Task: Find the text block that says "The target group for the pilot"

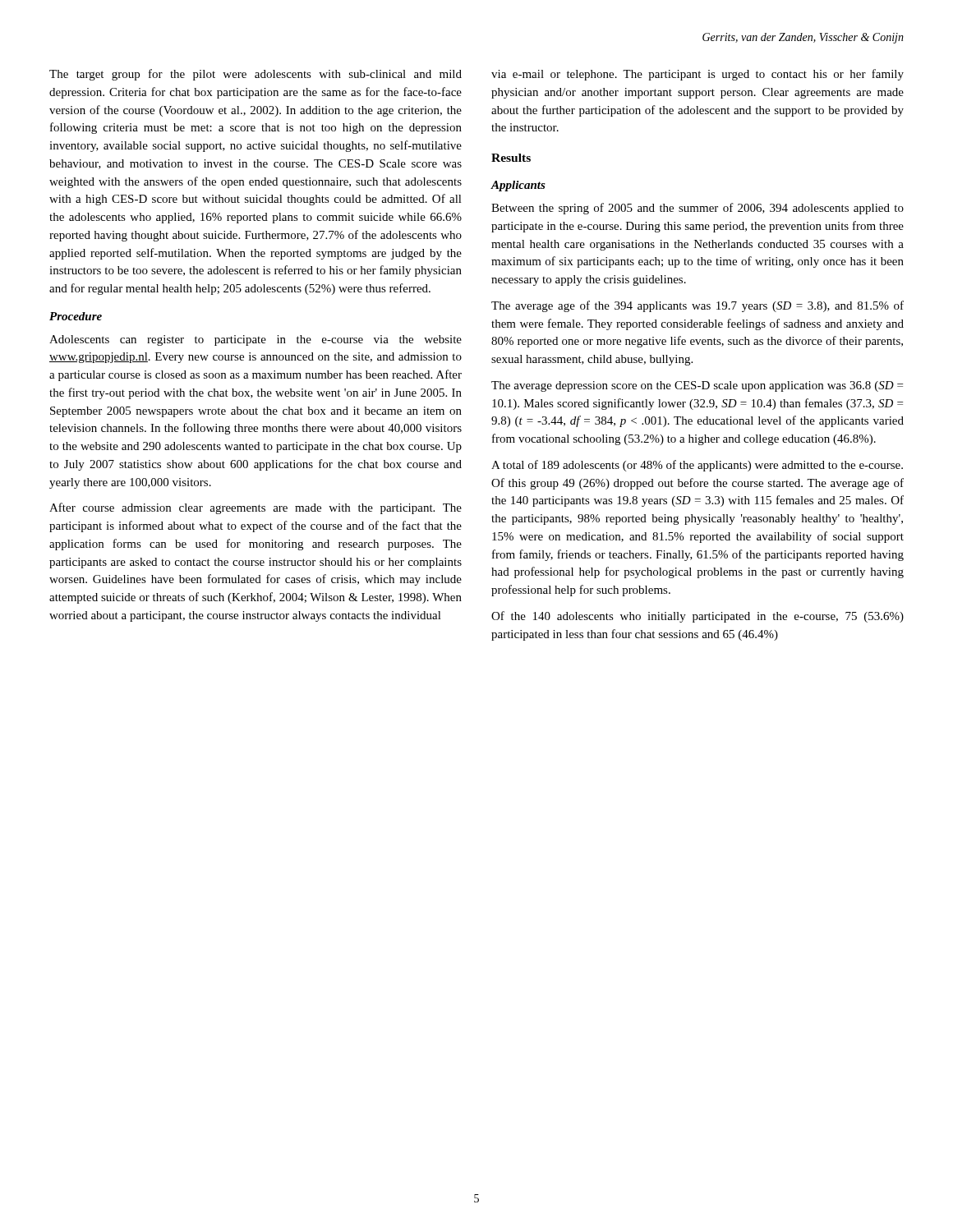Action: click(x=255, y=182)
